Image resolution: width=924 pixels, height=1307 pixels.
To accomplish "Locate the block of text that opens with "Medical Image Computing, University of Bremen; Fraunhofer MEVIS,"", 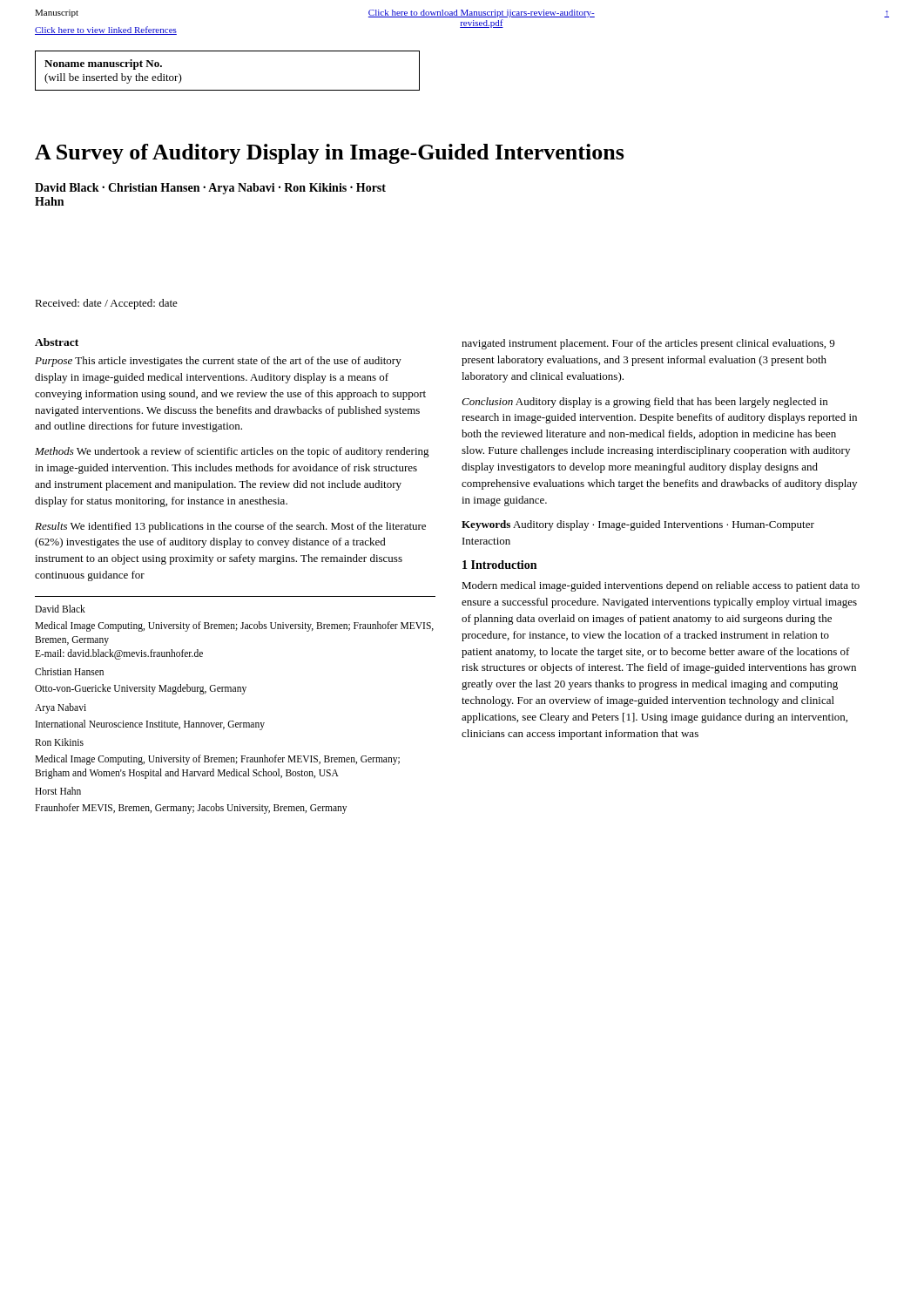I will click(x=218, y=766).
